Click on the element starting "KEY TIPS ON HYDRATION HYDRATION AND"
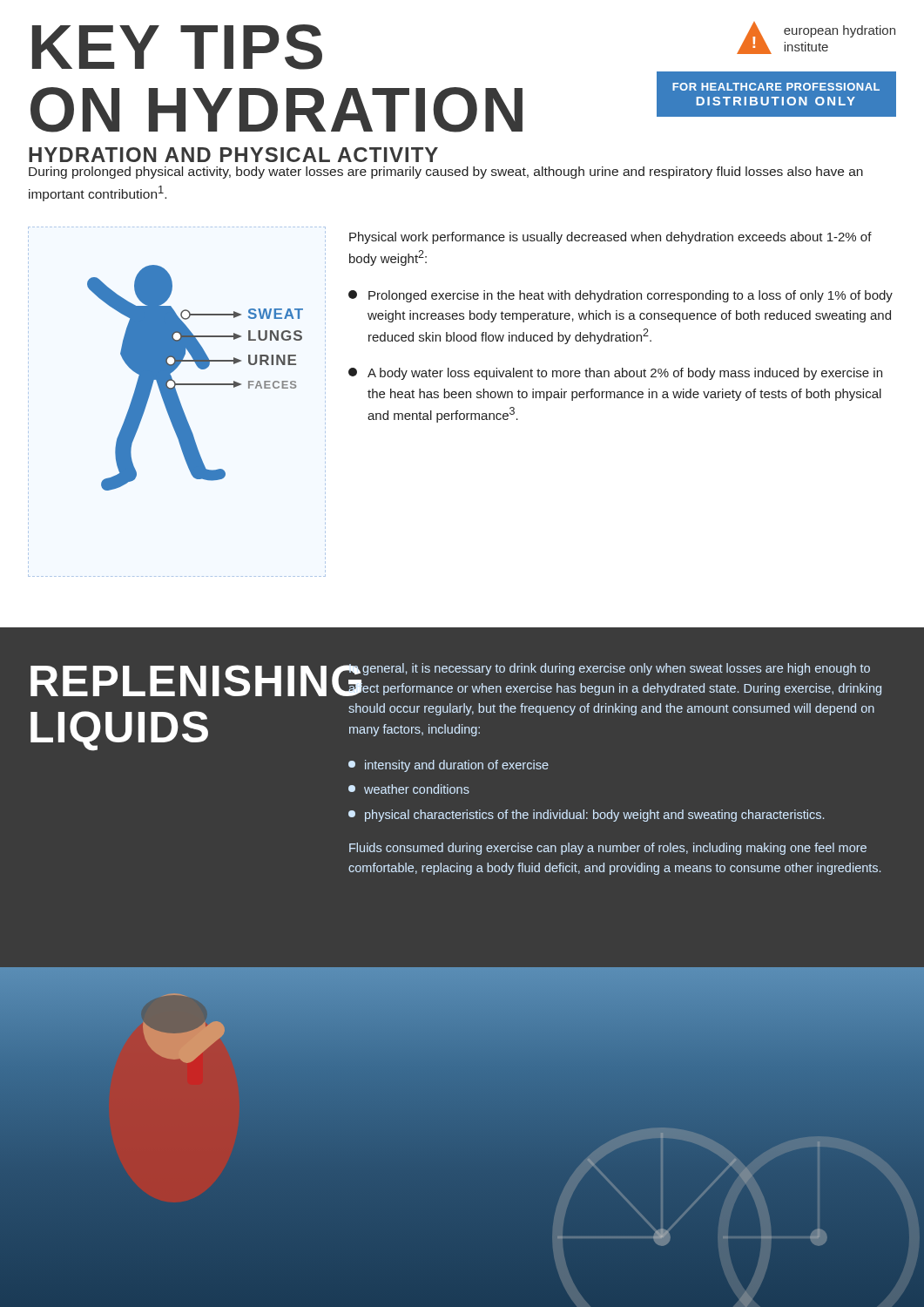 pyautogui.click(x=278, y=91)
